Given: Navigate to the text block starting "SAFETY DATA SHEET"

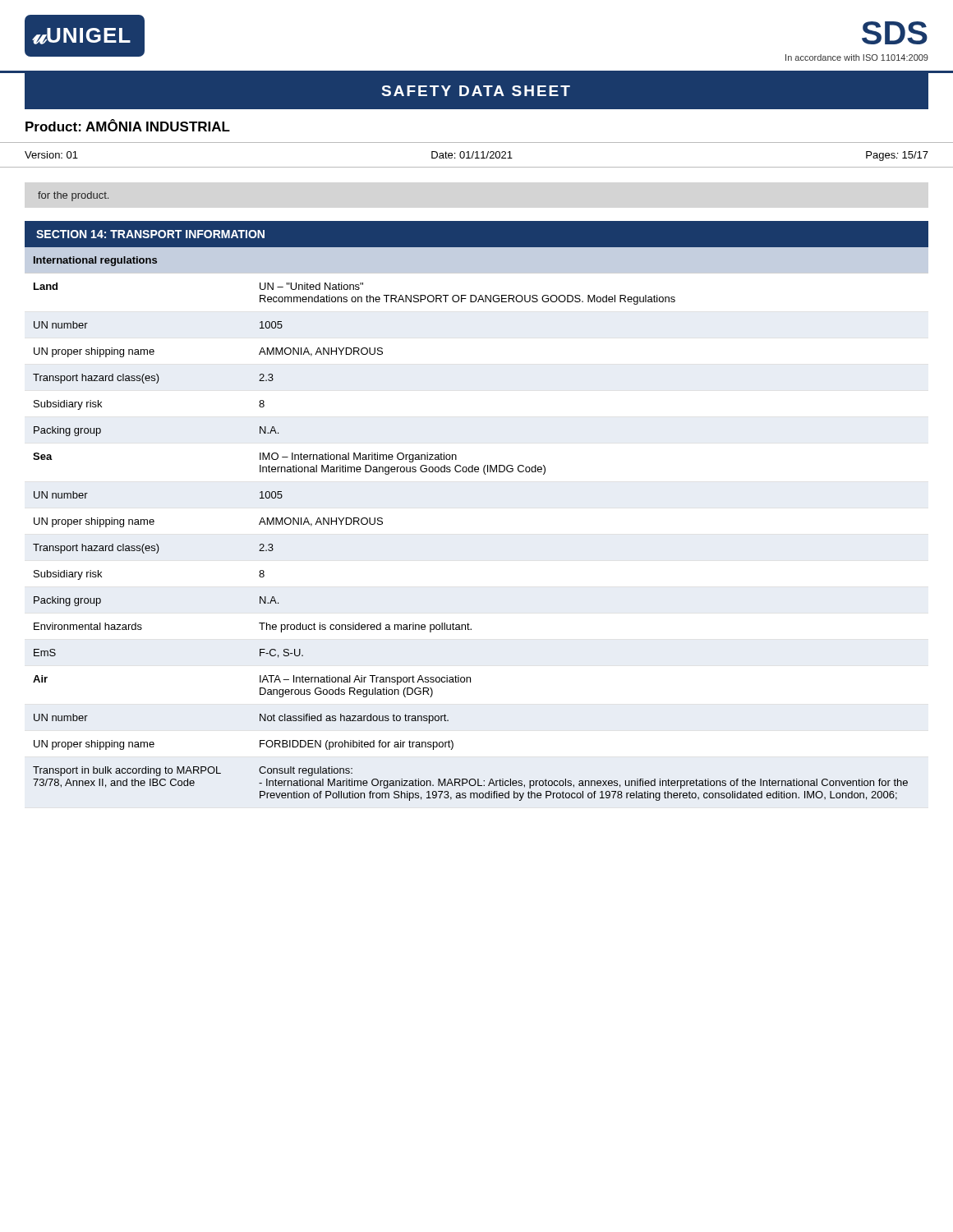Looking at the screenshot, I should 476,91.
